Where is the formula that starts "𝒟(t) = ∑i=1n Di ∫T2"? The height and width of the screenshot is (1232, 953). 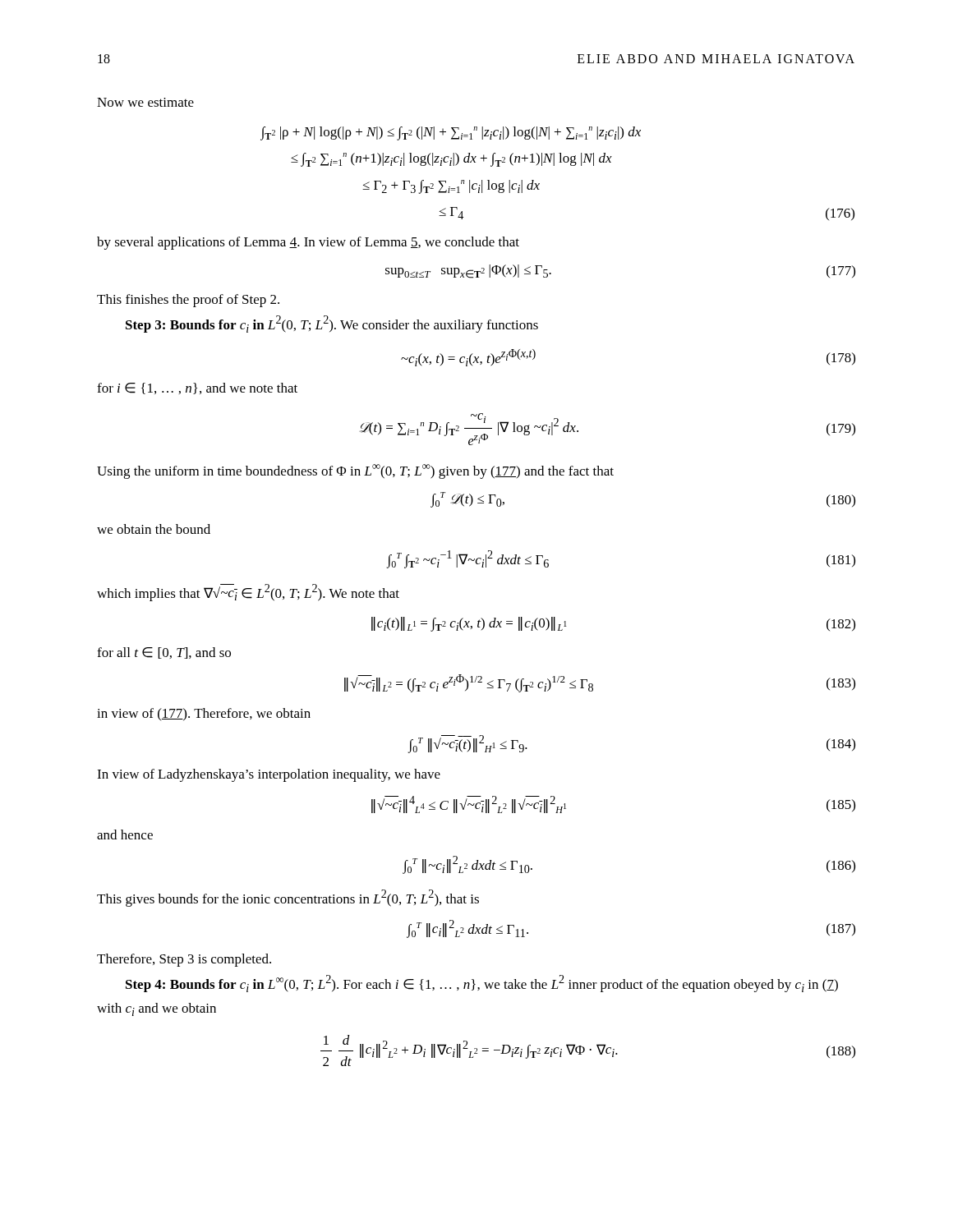pyautogui.click(x=478, y=428)
